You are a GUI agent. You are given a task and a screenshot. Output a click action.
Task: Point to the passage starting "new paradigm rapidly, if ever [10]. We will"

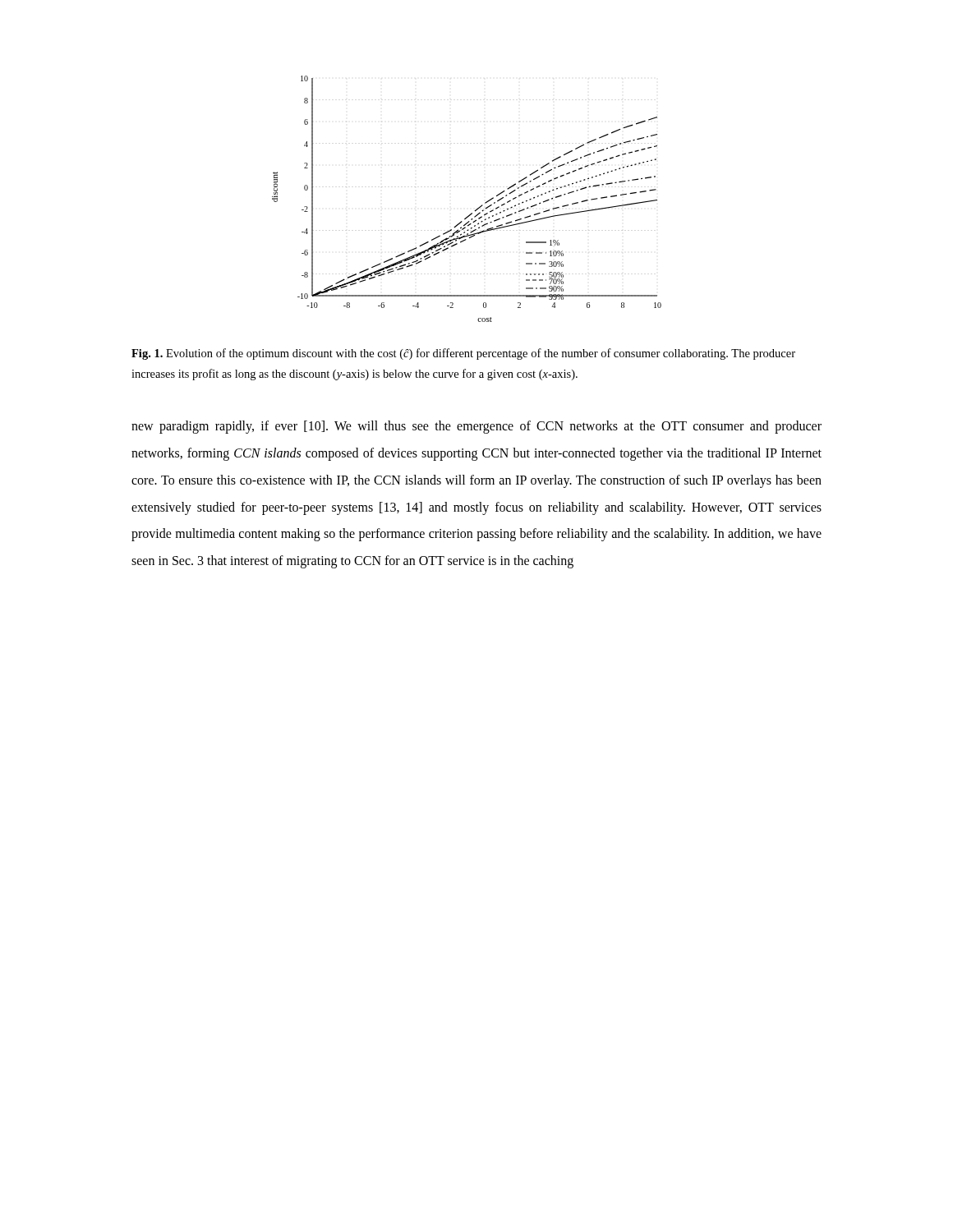[476, 493]
